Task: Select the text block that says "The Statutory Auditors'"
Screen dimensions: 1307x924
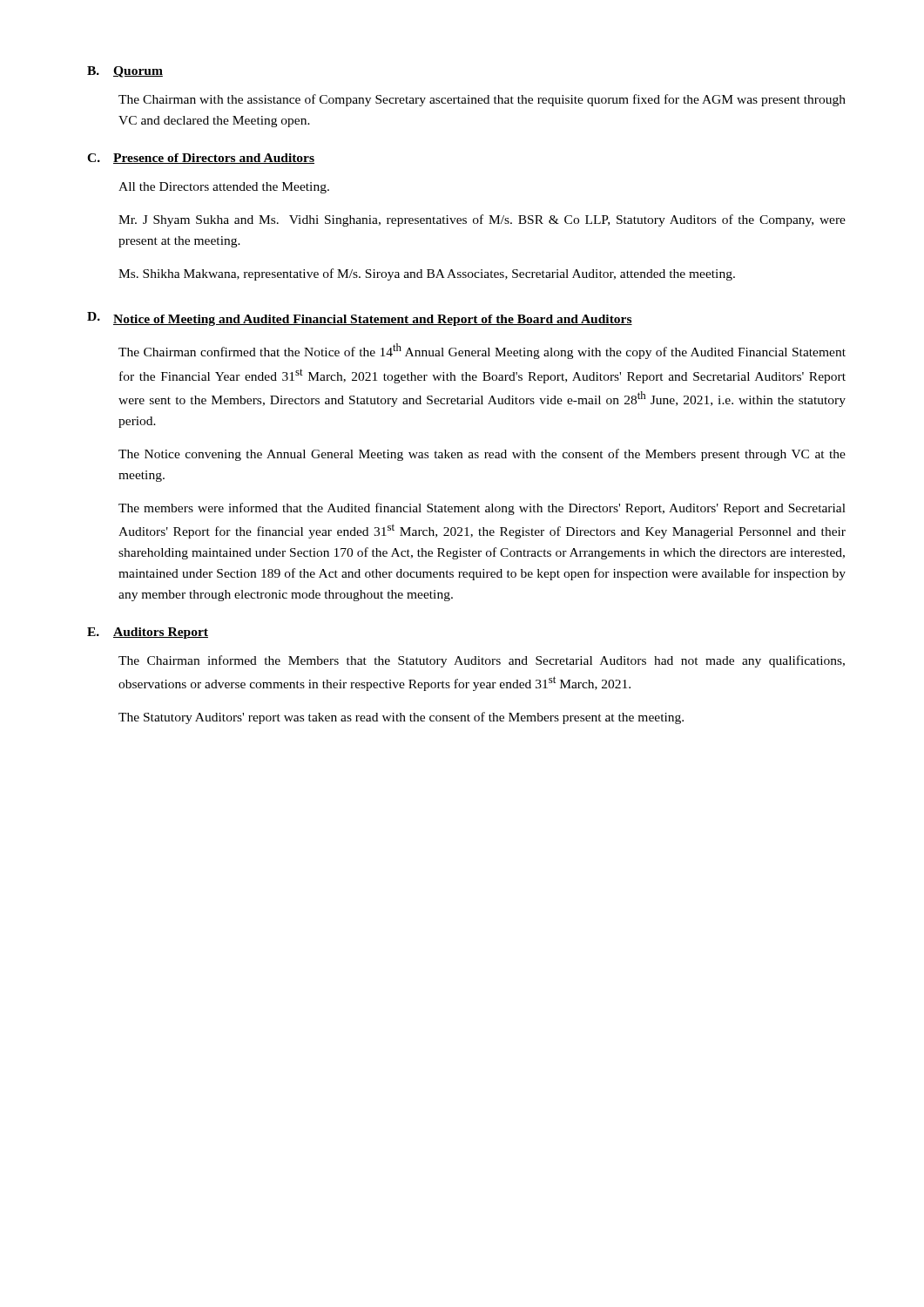Action: coord(402,717)
